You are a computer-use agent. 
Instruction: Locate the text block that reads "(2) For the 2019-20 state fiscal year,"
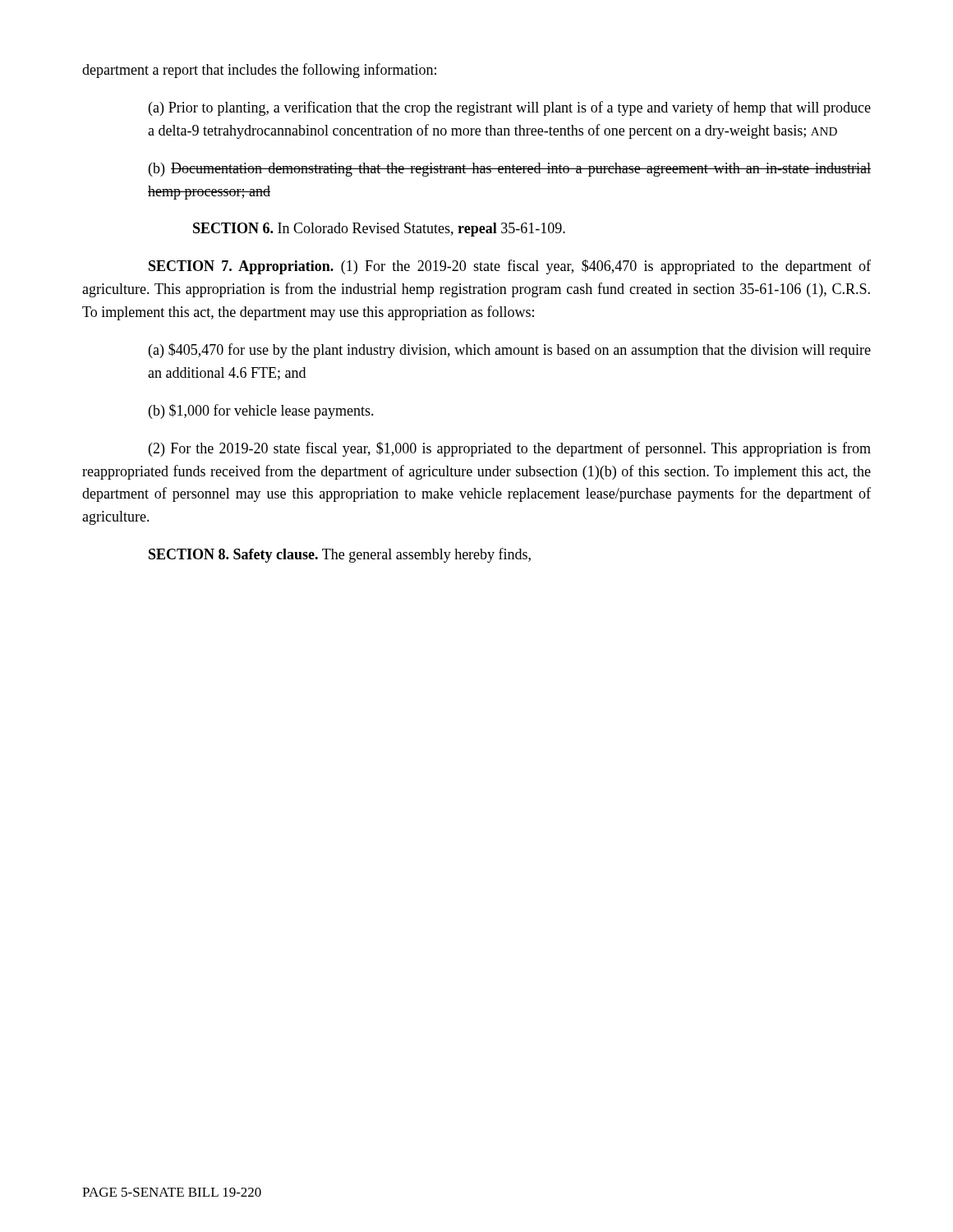coord(476,483)
